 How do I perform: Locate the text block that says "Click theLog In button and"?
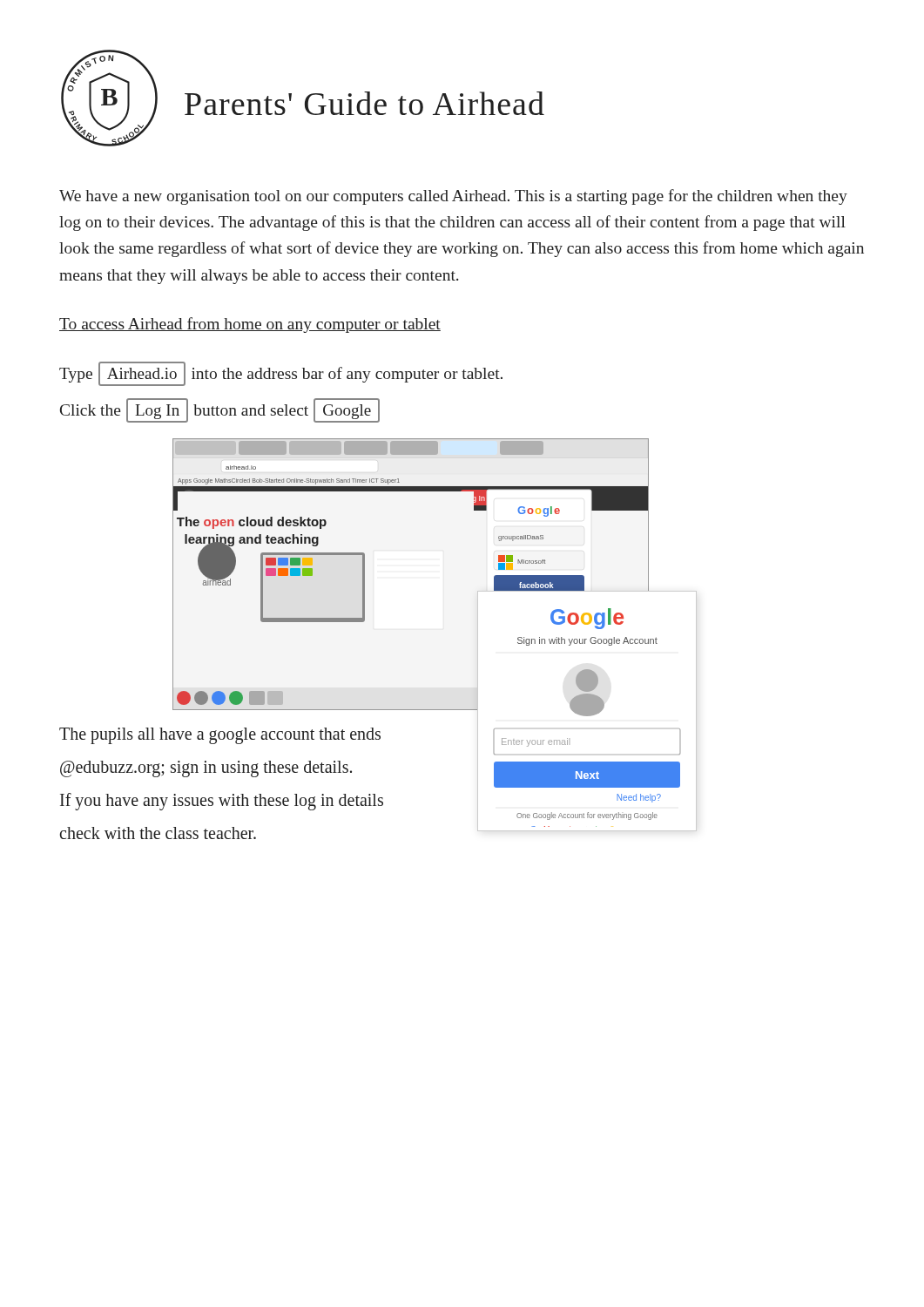click(x=220, y=410)
